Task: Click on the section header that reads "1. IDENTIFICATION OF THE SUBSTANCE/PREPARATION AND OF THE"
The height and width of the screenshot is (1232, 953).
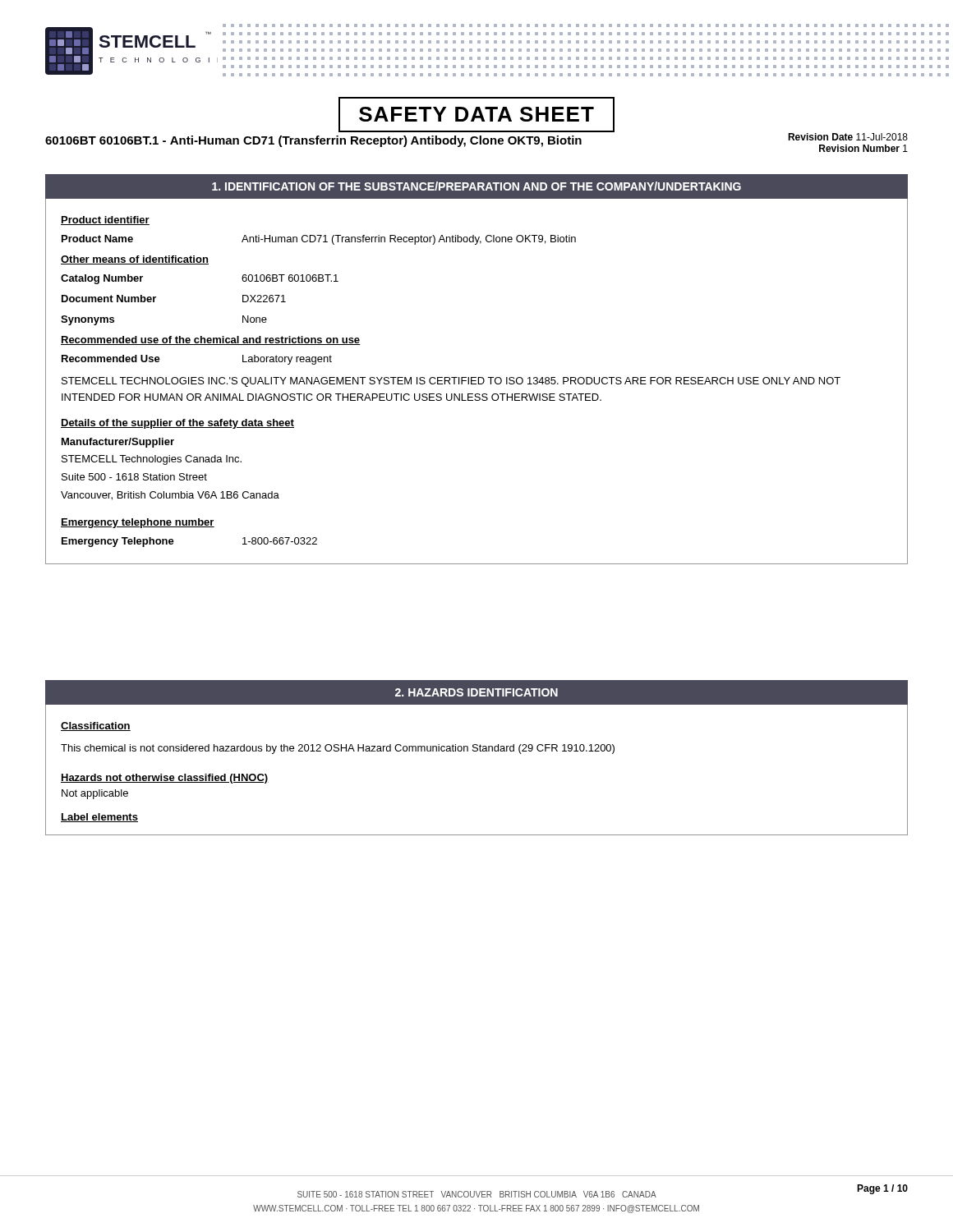Action: pos(476,369)
